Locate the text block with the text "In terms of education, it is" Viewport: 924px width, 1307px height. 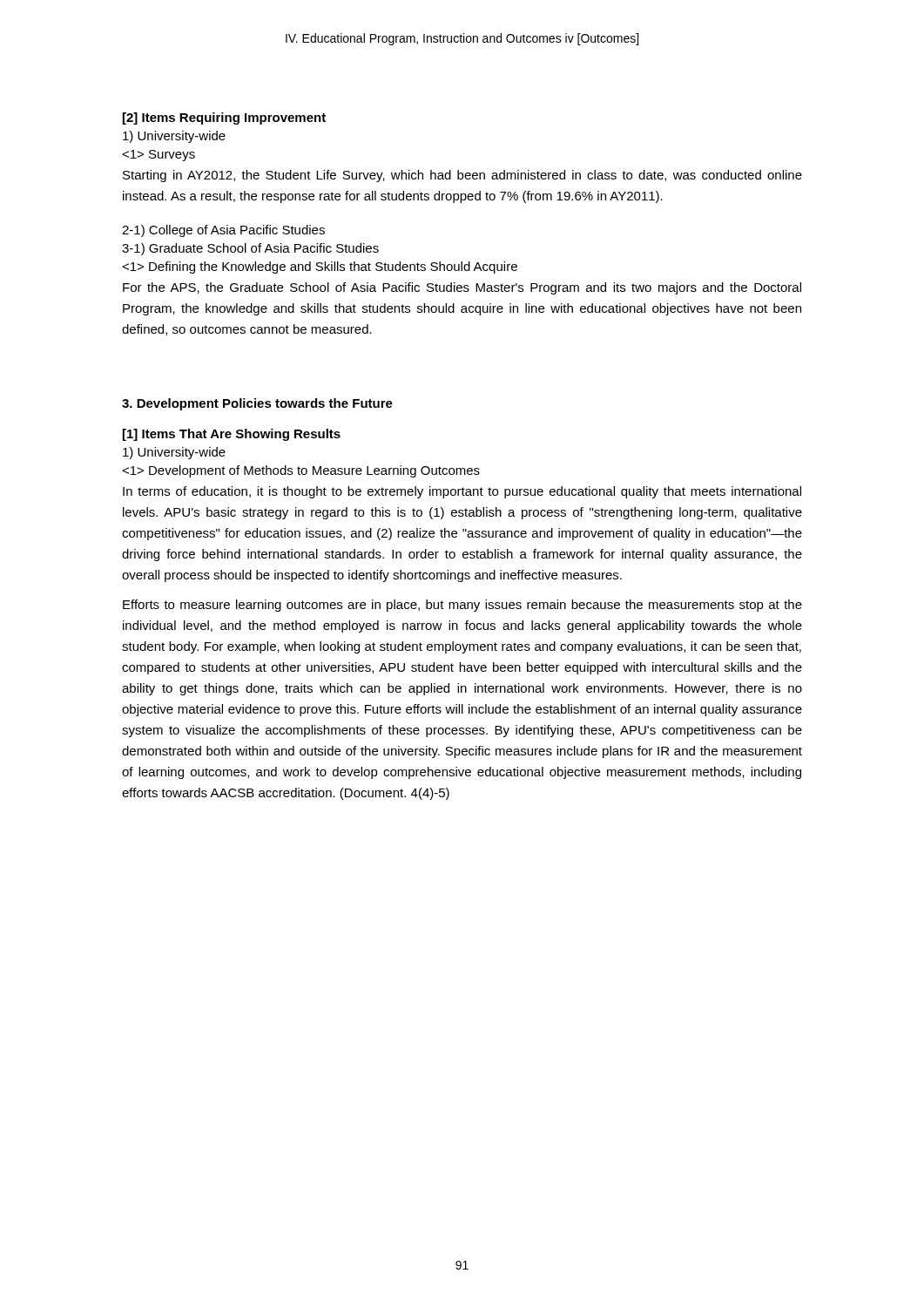coord(462,533)
